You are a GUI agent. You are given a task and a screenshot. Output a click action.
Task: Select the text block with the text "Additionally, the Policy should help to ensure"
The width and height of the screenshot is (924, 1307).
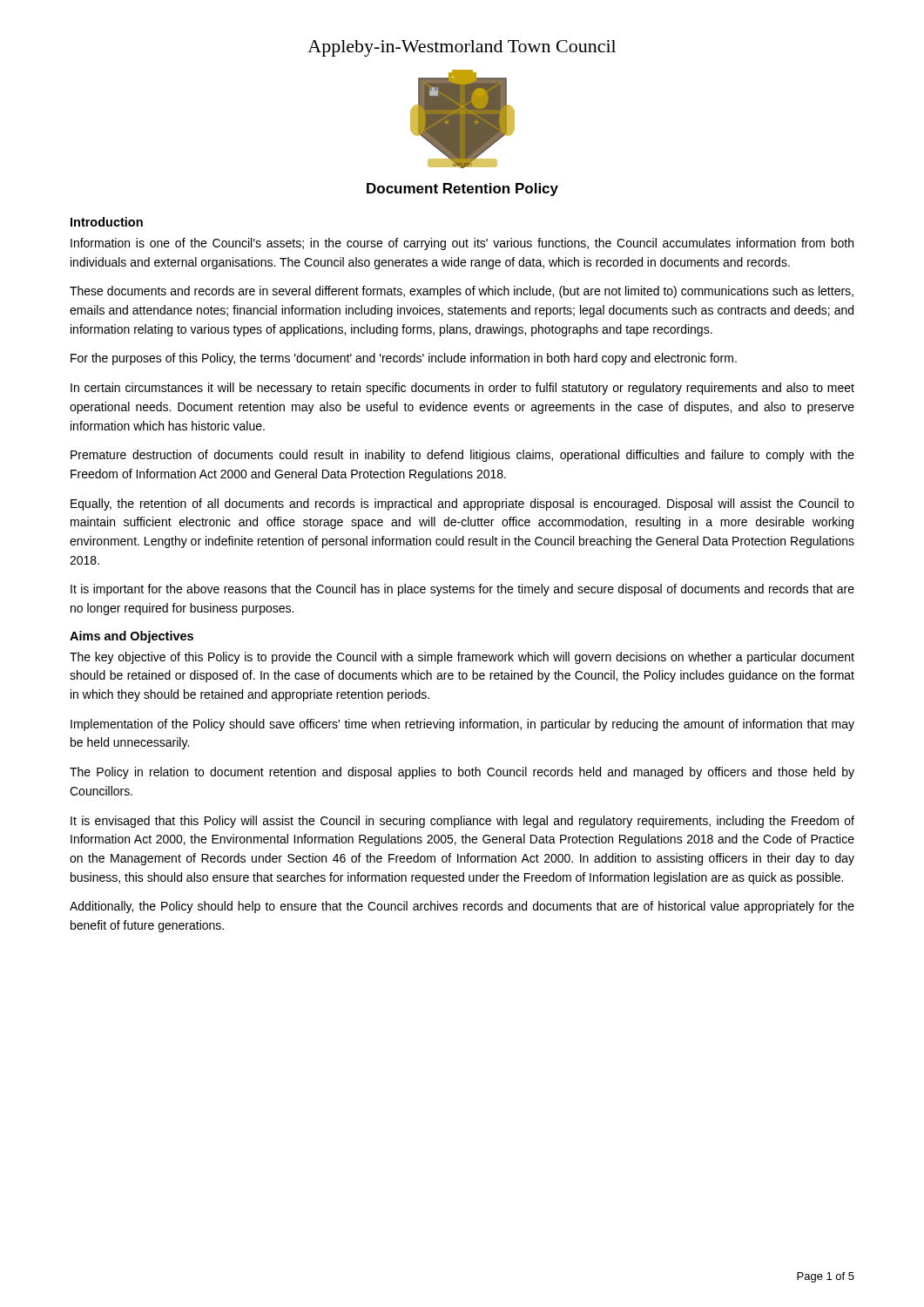pyautogui.click(x=462, y=916)
